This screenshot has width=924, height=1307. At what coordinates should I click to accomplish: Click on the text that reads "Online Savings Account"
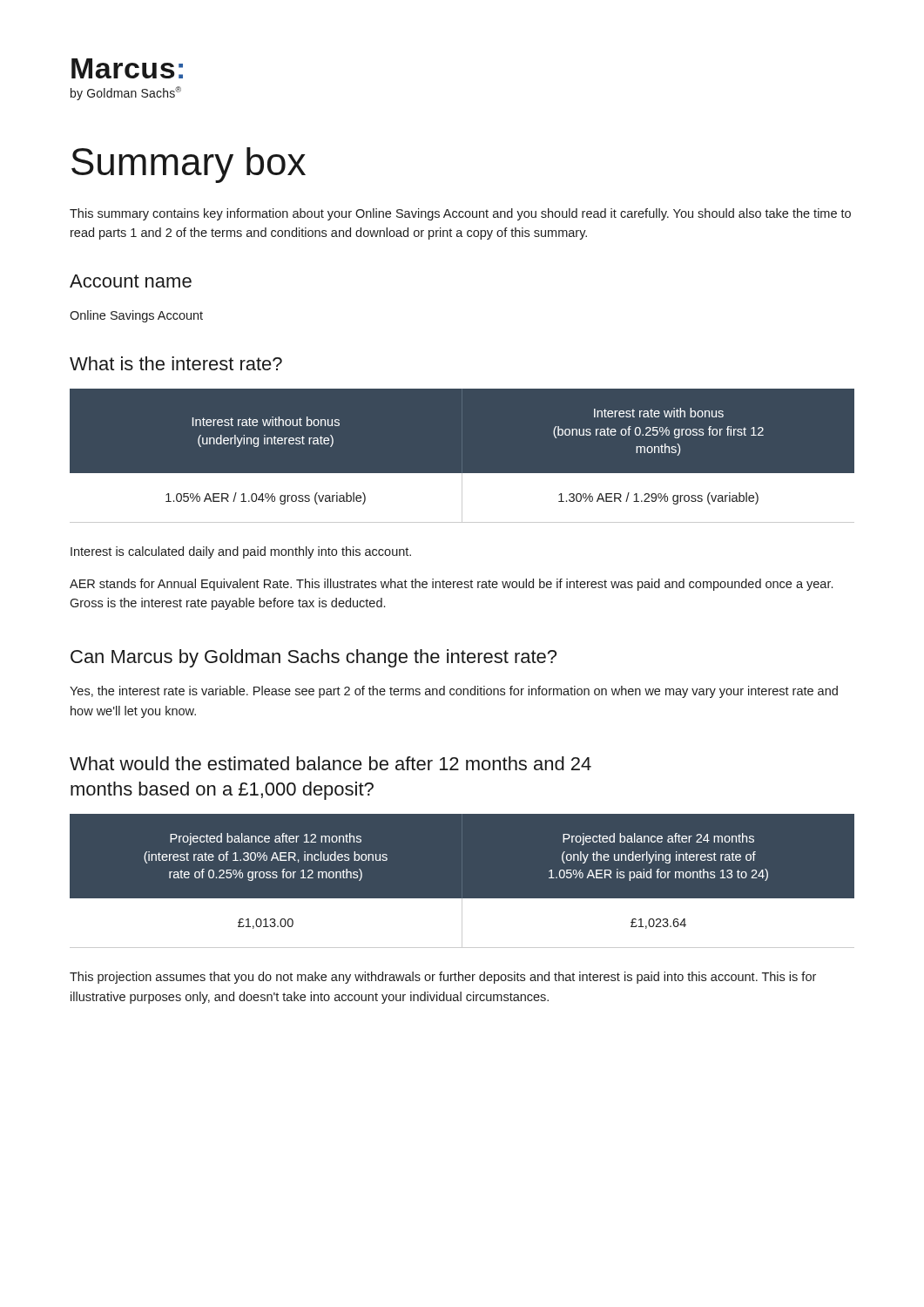[x=136, y=316]
